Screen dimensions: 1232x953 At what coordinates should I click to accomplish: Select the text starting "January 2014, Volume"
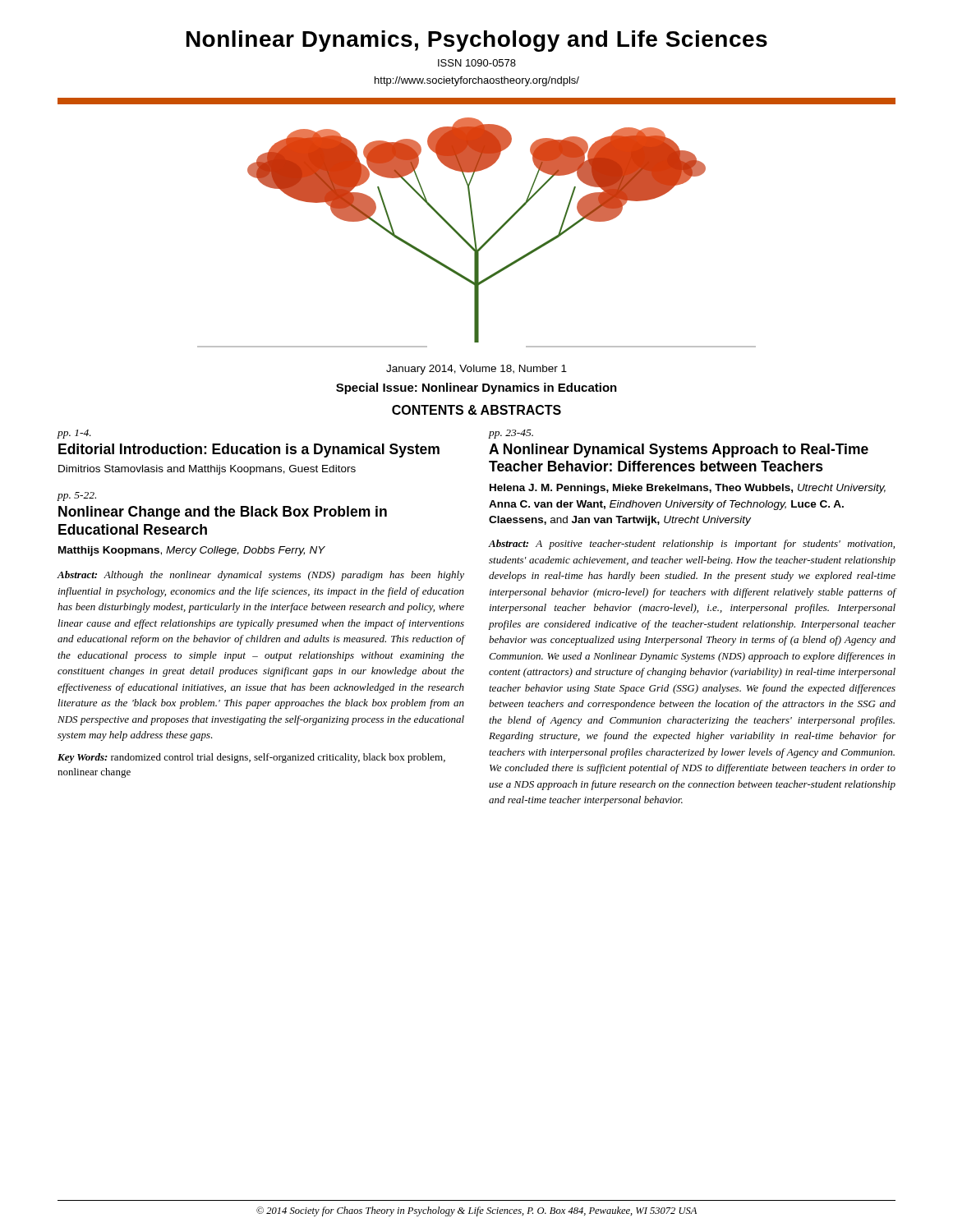(476, 368)
